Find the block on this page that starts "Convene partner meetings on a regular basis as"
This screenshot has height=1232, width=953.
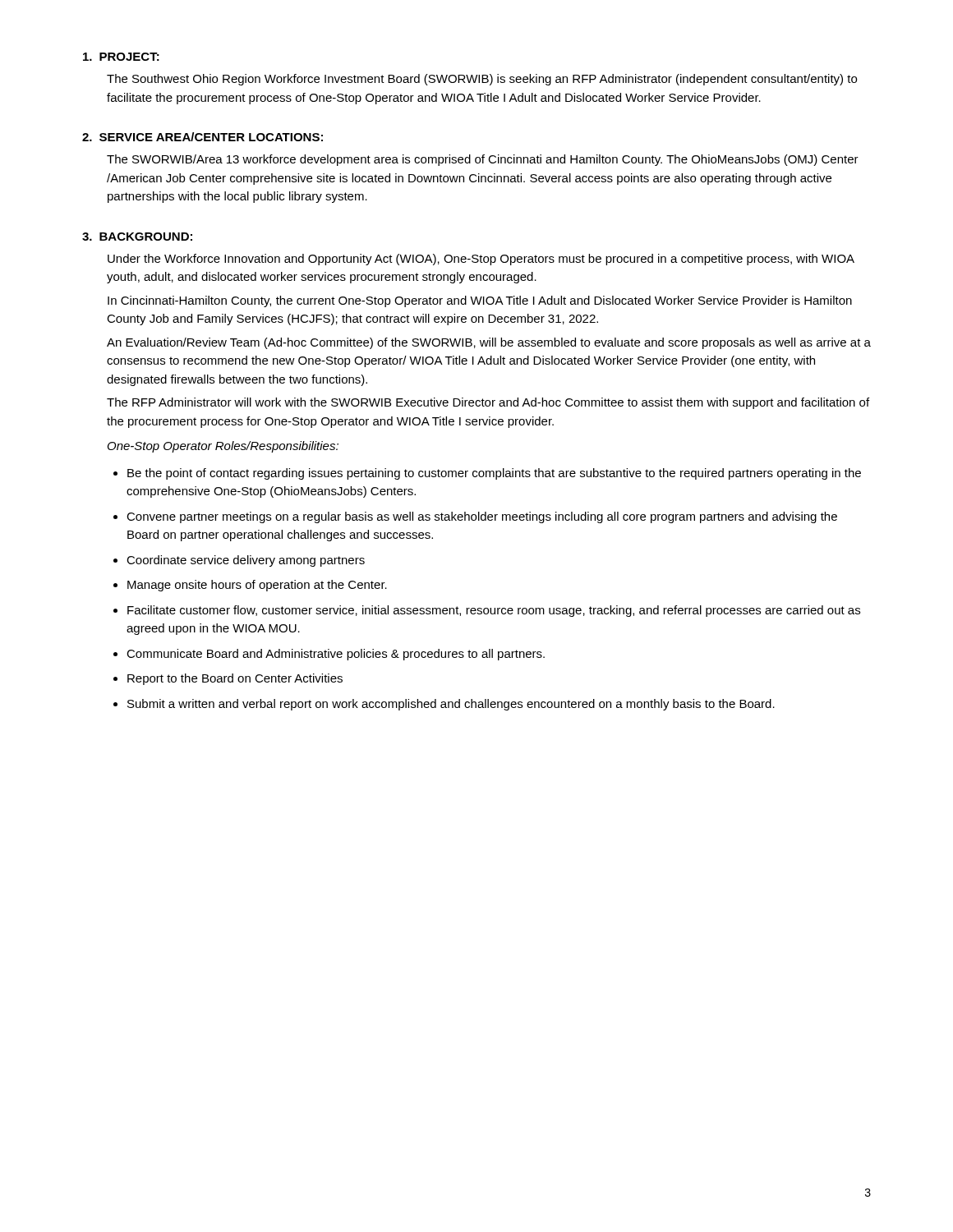coord(482,525)
